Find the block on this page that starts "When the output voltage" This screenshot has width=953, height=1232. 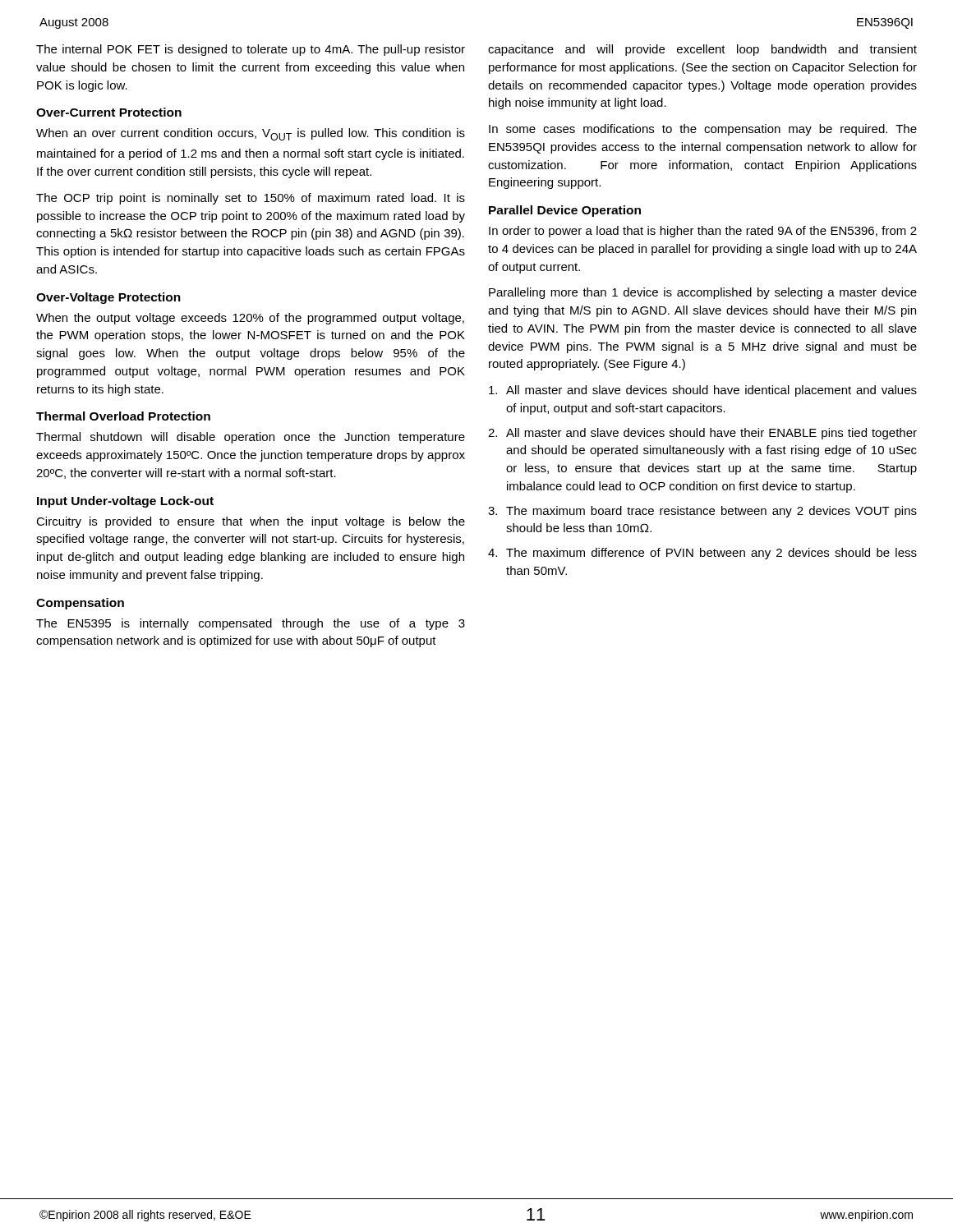tap(251, 353)
